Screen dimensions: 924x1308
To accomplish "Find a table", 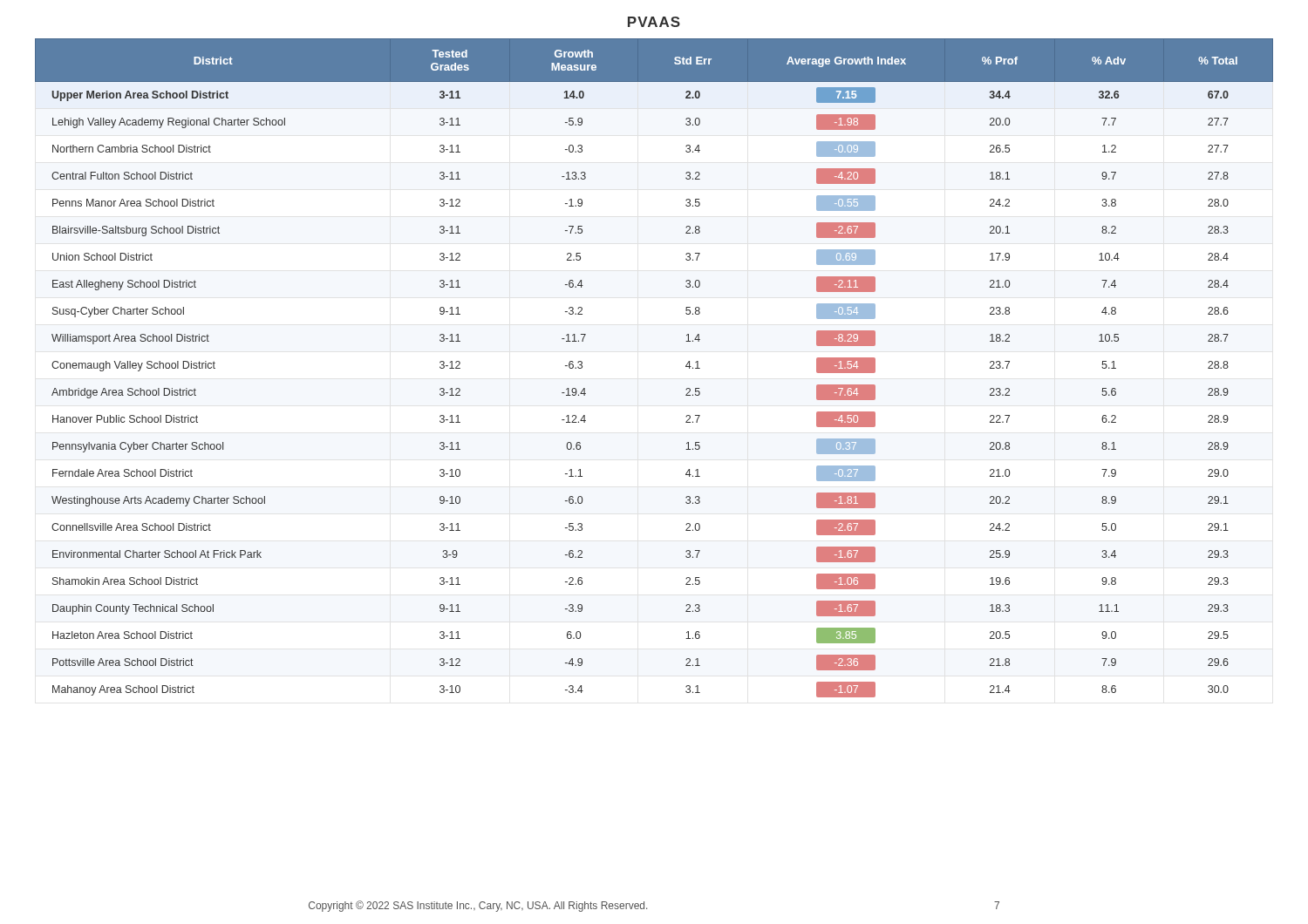I will 654,371.
